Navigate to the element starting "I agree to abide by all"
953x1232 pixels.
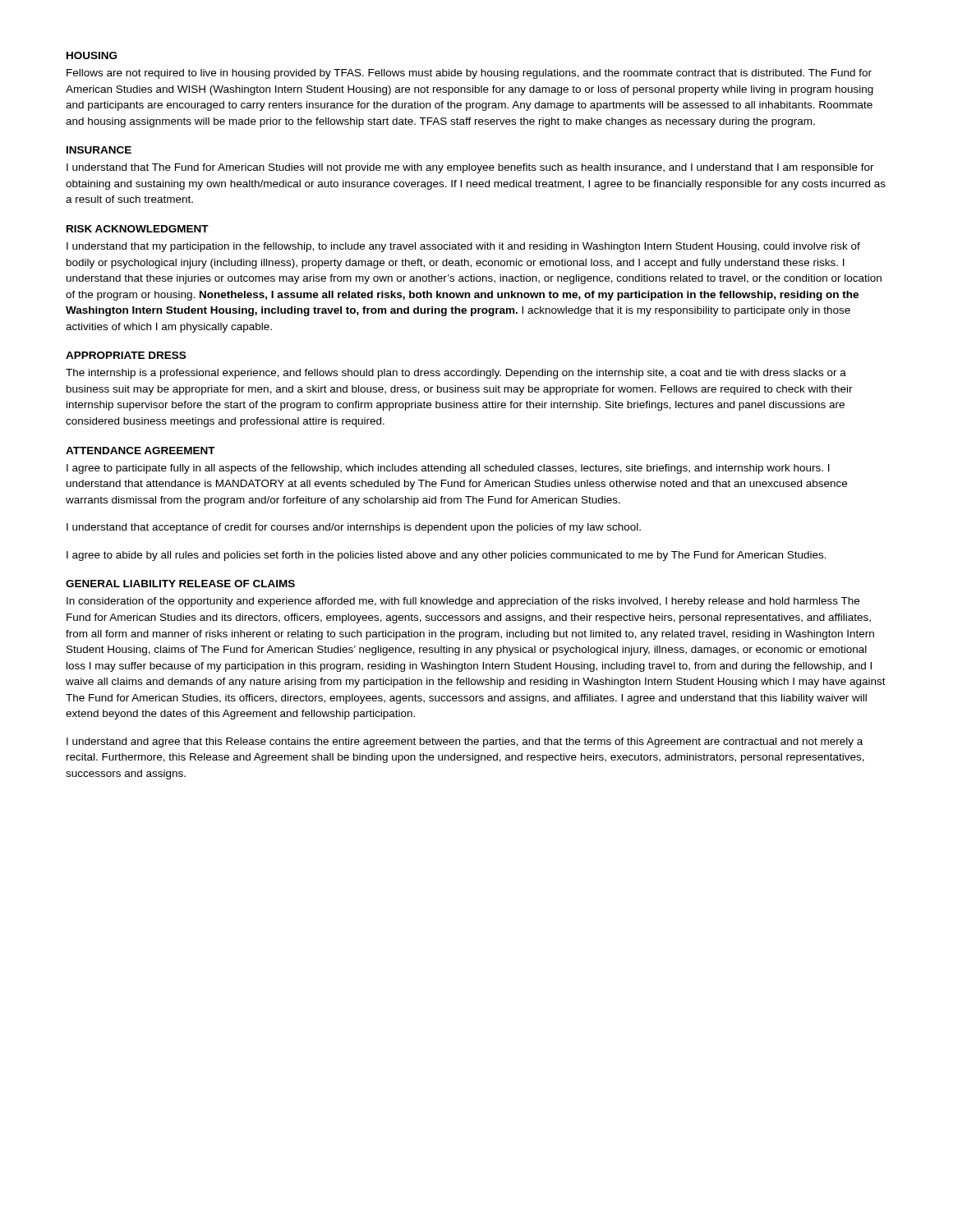pyautogui.click(x=446, y=555)
